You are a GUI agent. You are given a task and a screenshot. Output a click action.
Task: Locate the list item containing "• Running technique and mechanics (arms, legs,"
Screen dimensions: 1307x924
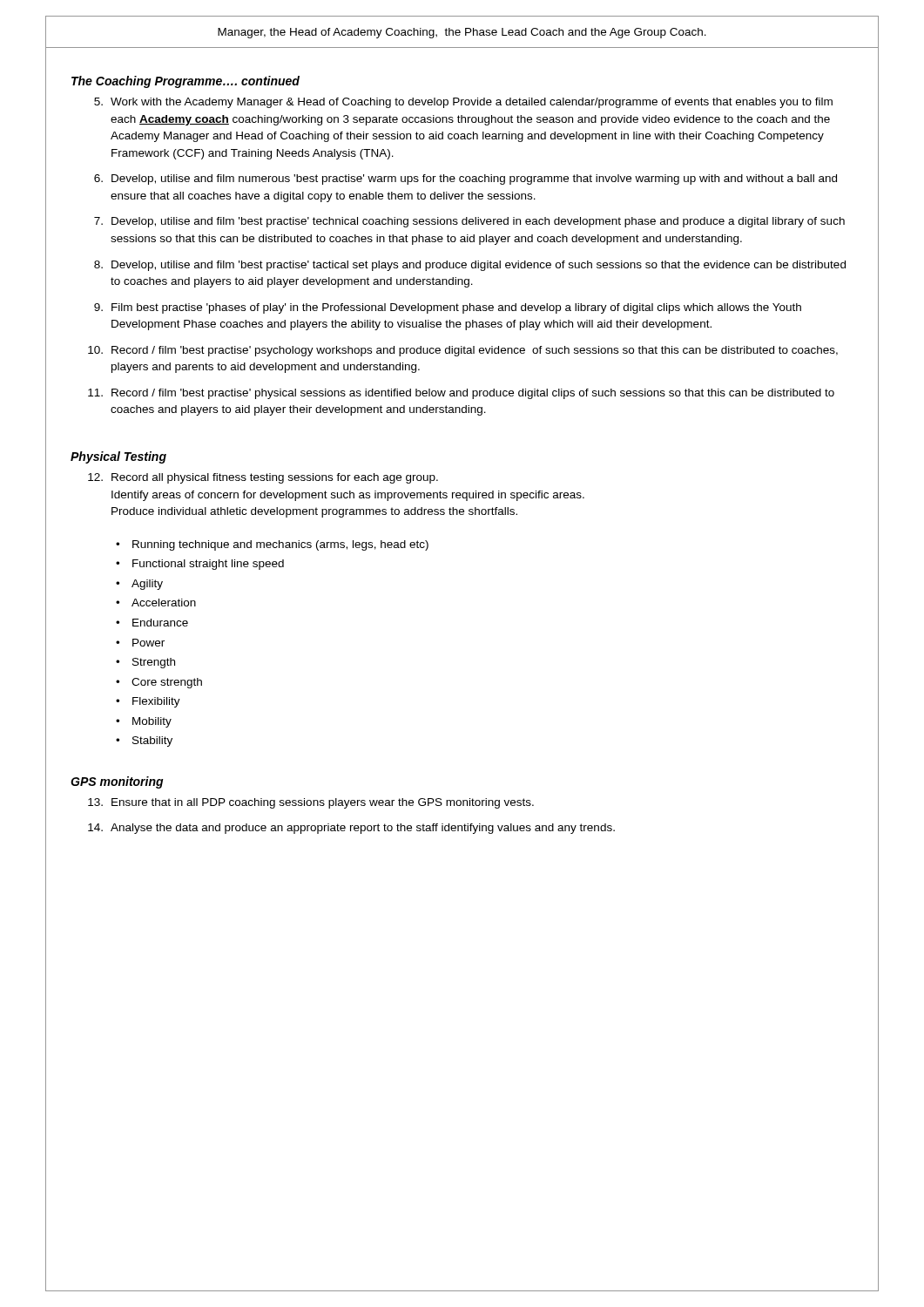tap(272, 545)
